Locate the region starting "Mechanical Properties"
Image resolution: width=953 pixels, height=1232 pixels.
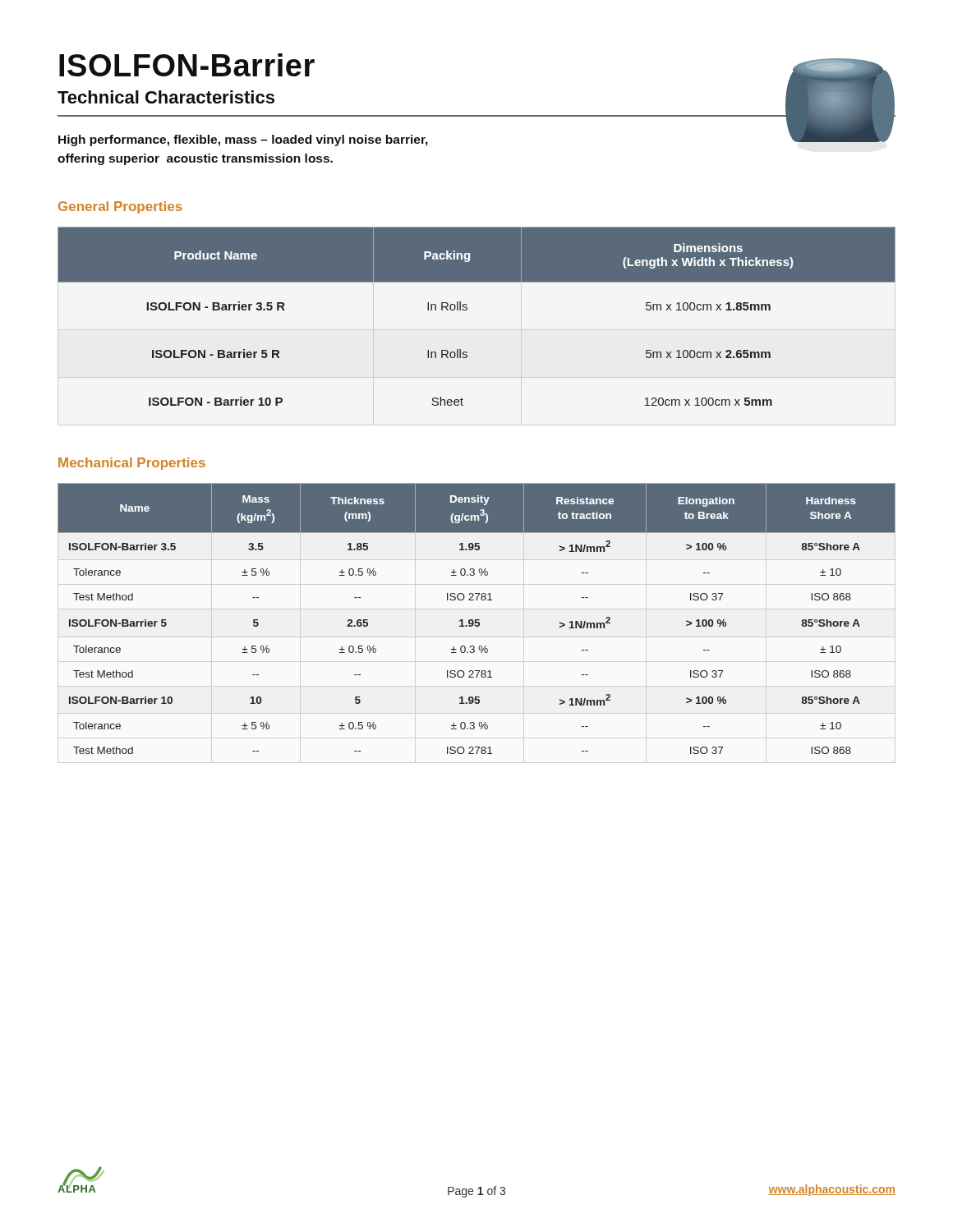pyautogui.click(x=132, y=463)
